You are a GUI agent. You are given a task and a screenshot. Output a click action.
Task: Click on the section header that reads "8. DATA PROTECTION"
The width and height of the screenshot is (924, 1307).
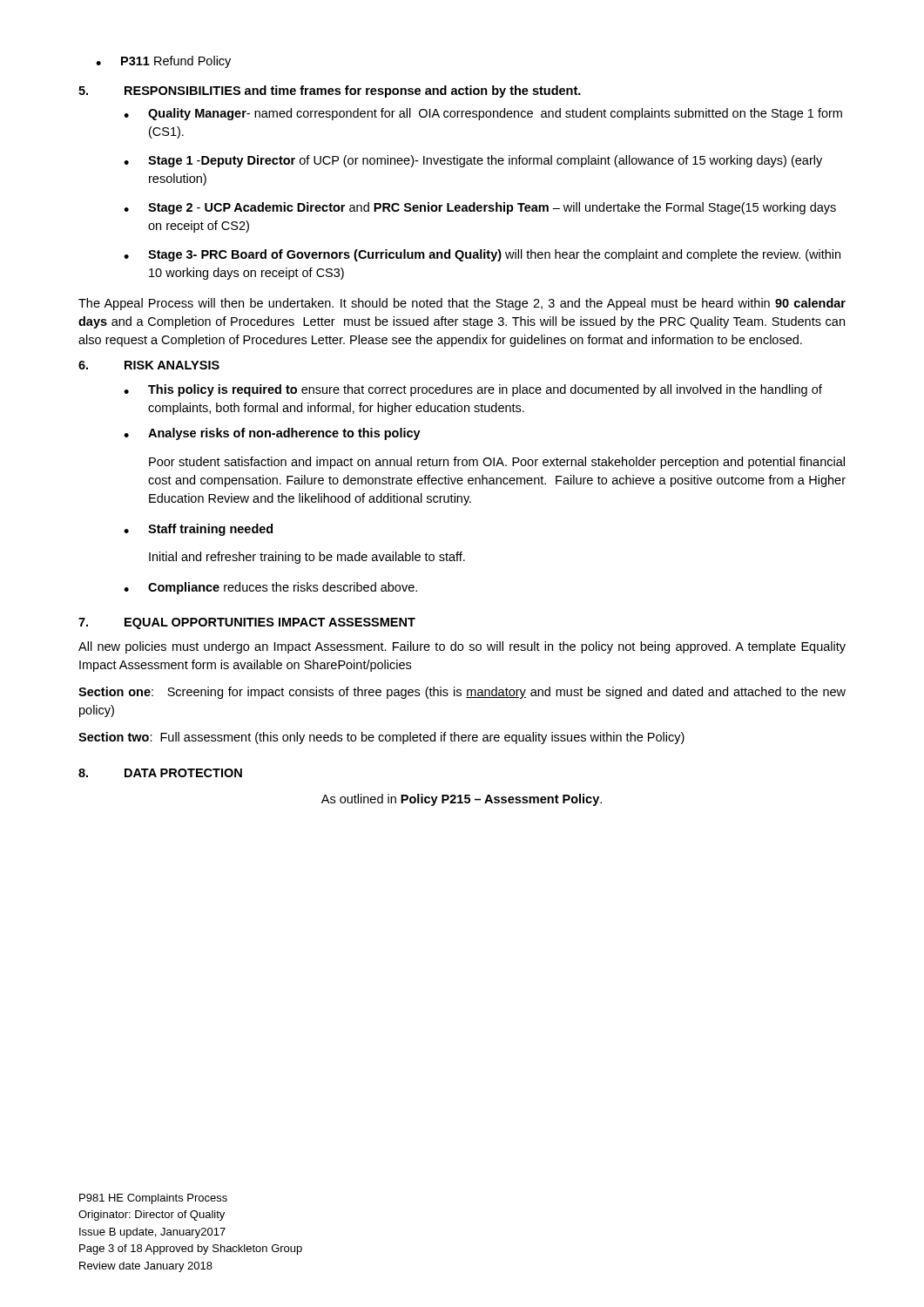161,773
